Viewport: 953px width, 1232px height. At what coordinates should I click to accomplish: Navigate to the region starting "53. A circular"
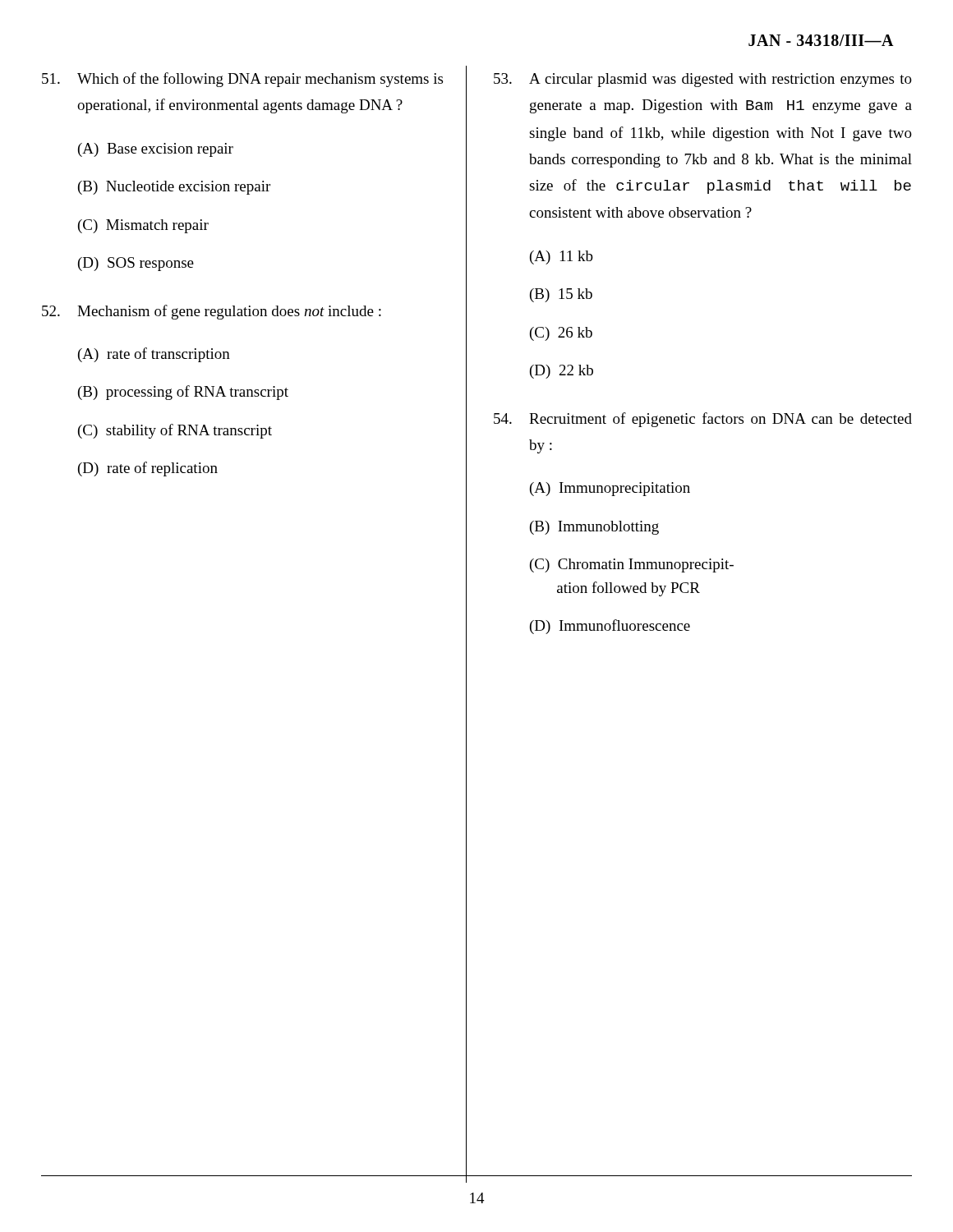coord(702,224)
